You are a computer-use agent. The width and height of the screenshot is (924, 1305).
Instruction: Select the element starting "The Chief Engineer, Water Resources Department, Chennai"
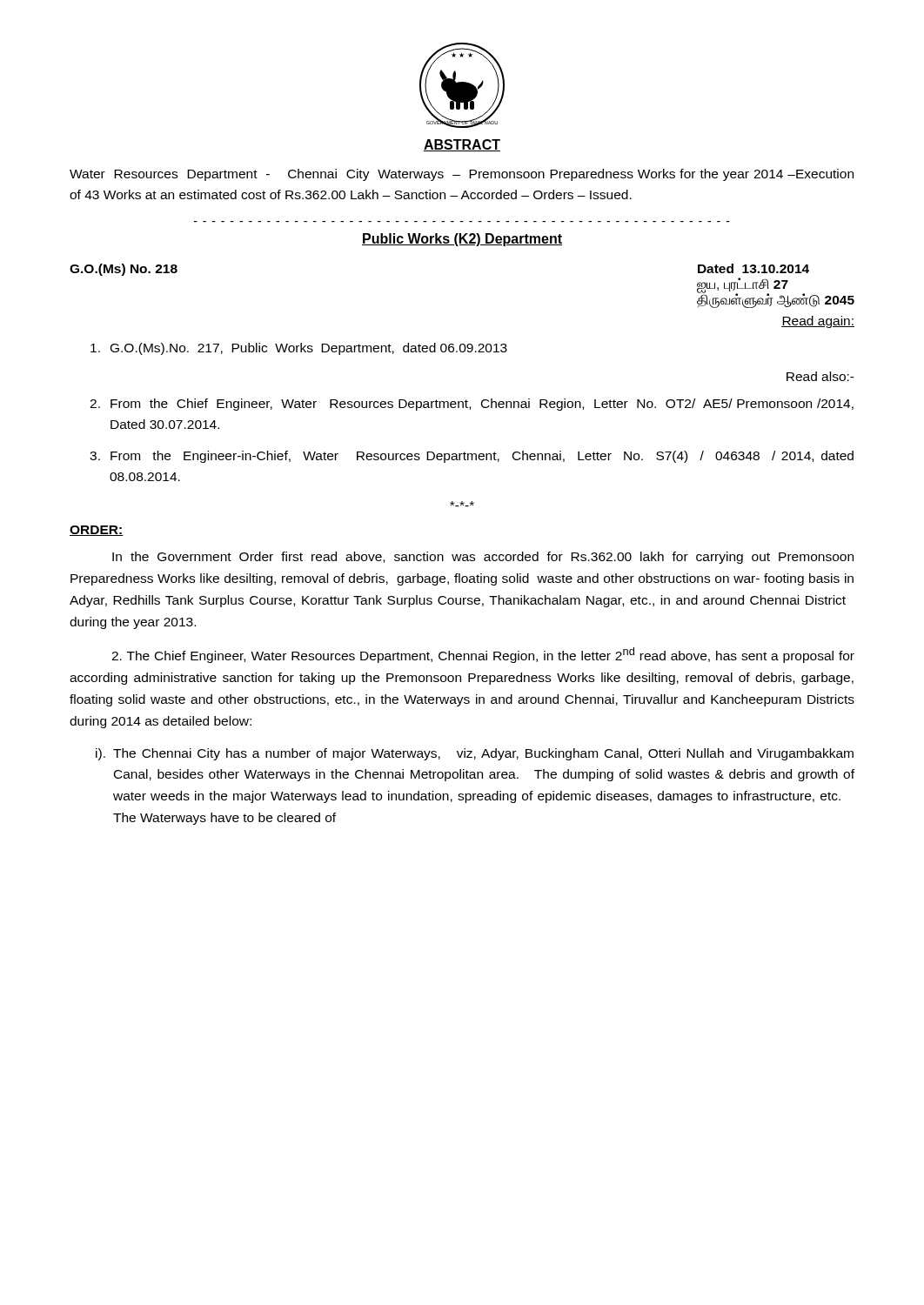(x=462, y=686)
